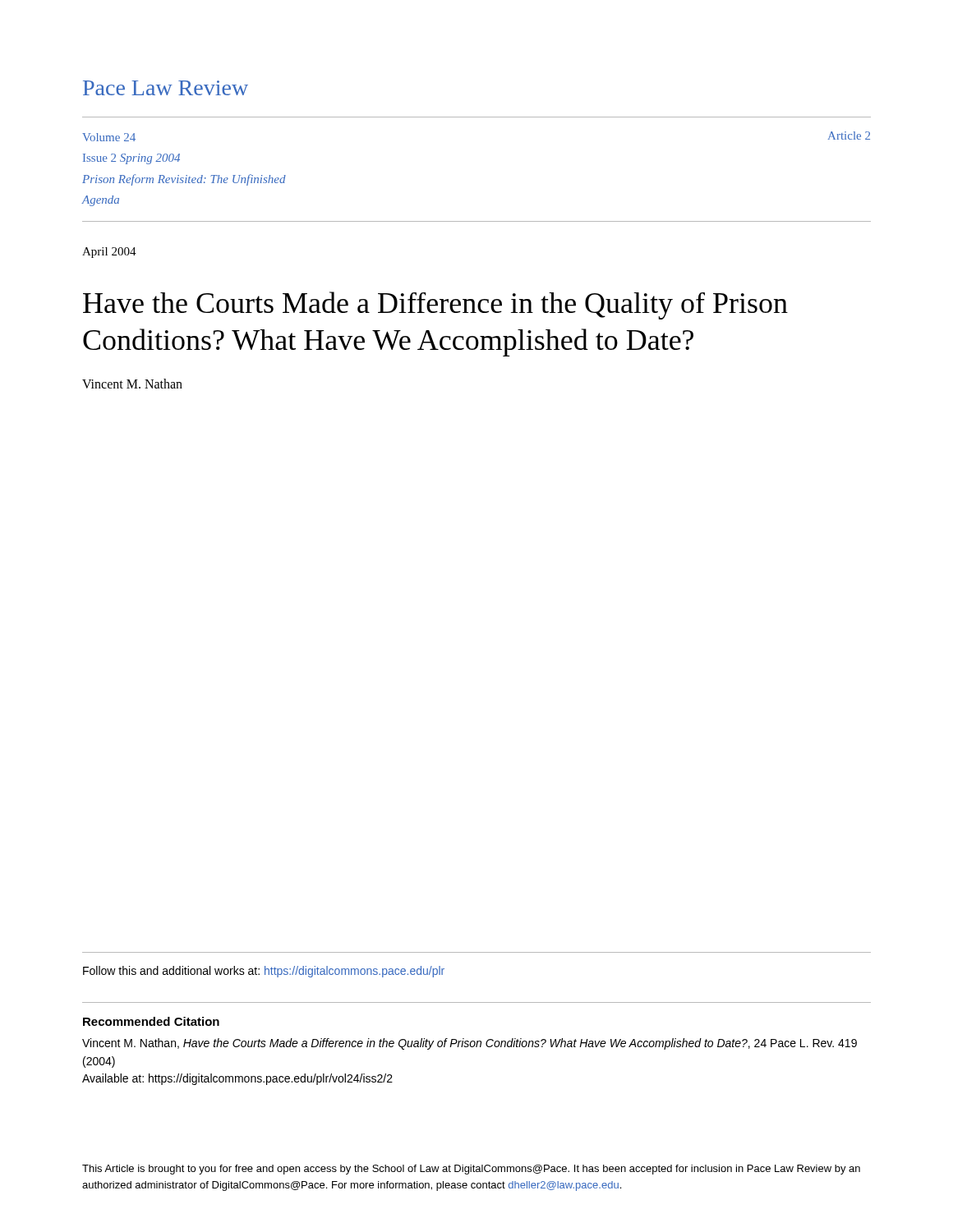Screen dimensions: 1232x953
Task: Navigate to the text block starting "Recommended Citation Vincent"
Action: coord(476,1051)
